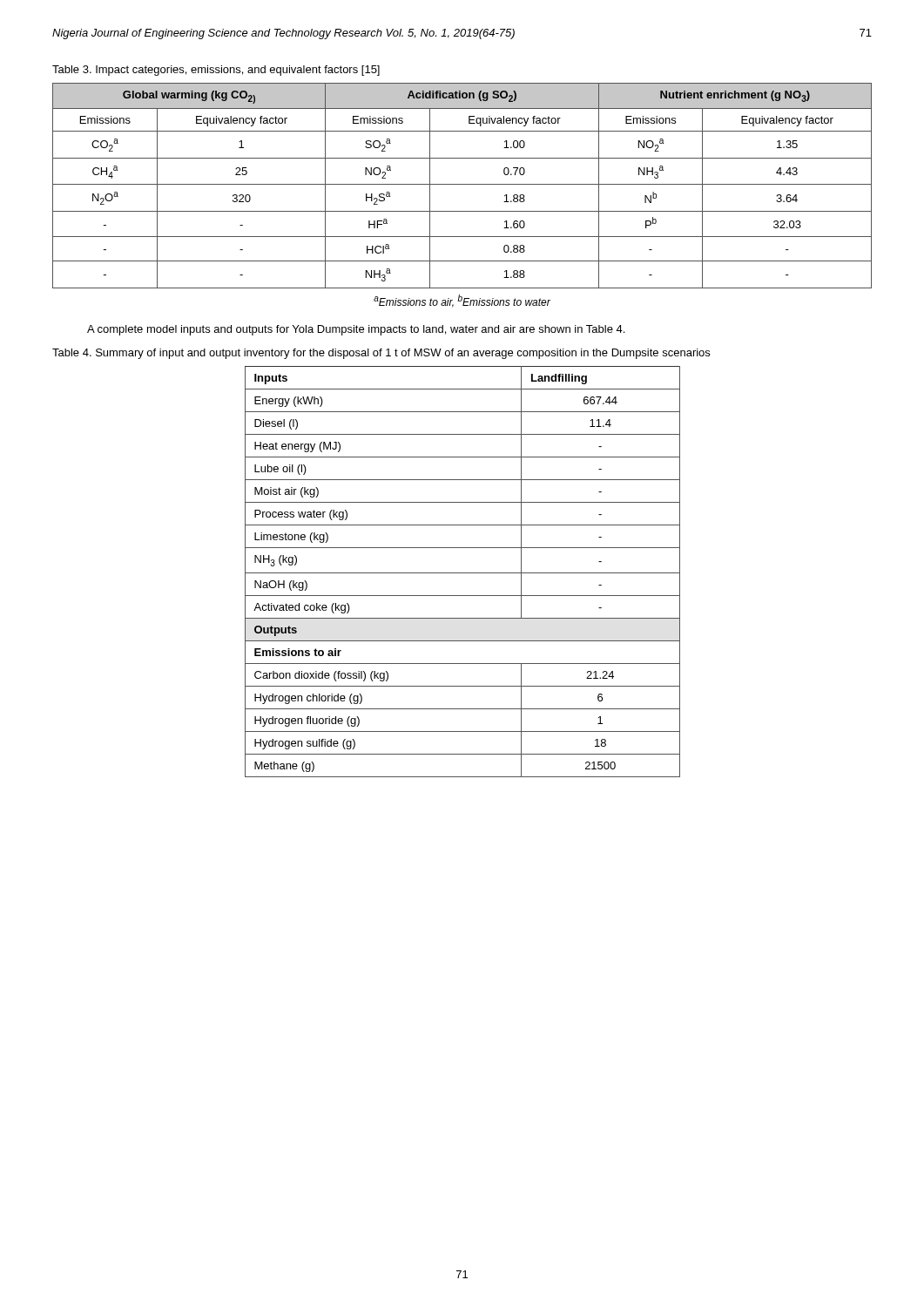The width and height of the screenshot is (924, 1307).
Task: Select the table that reads "NH 3 (kg)"
Action: click(x=462, y=572)
